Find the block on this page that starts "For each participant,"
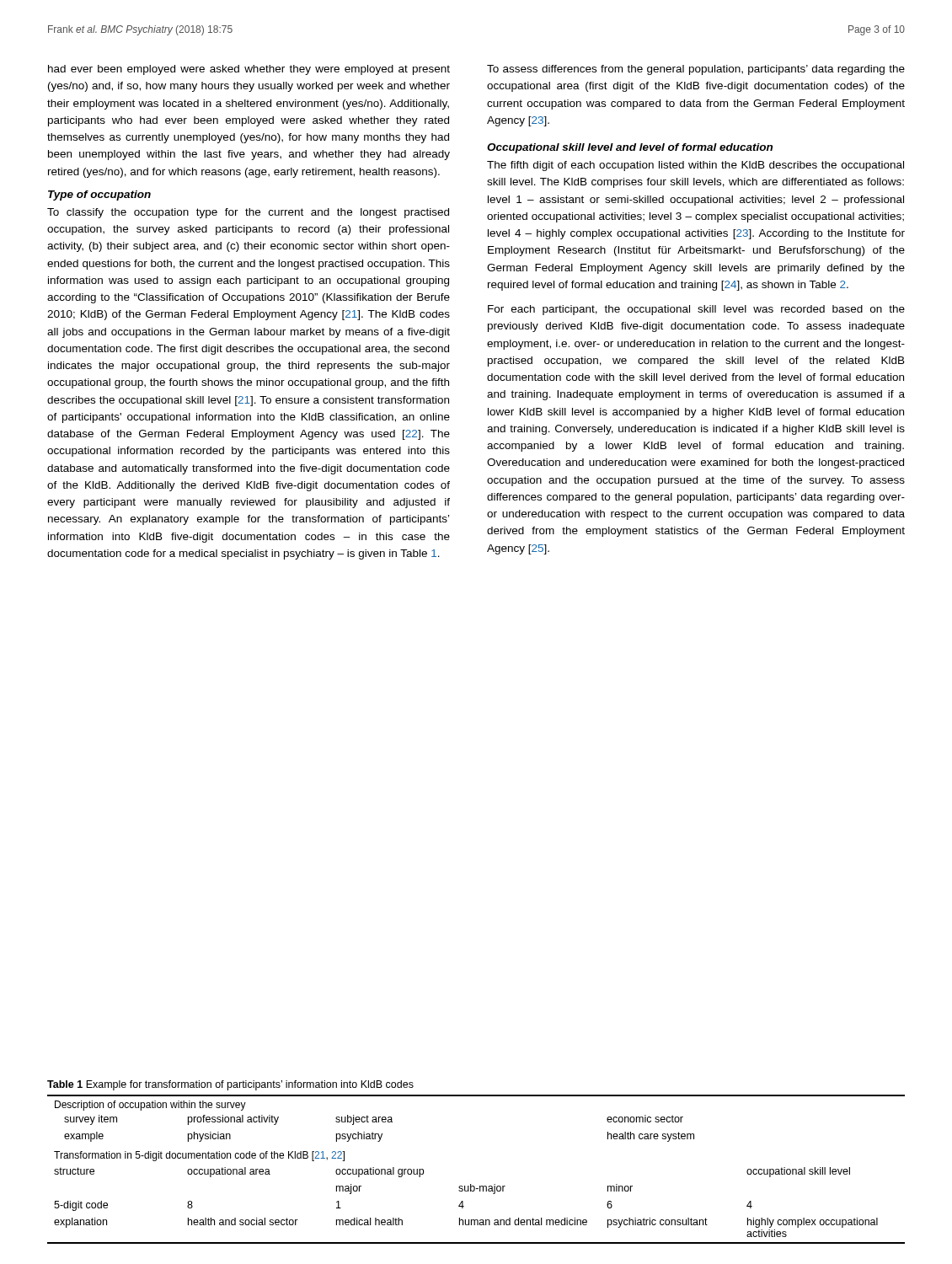The image size is (952, 1264). [696, 429]
